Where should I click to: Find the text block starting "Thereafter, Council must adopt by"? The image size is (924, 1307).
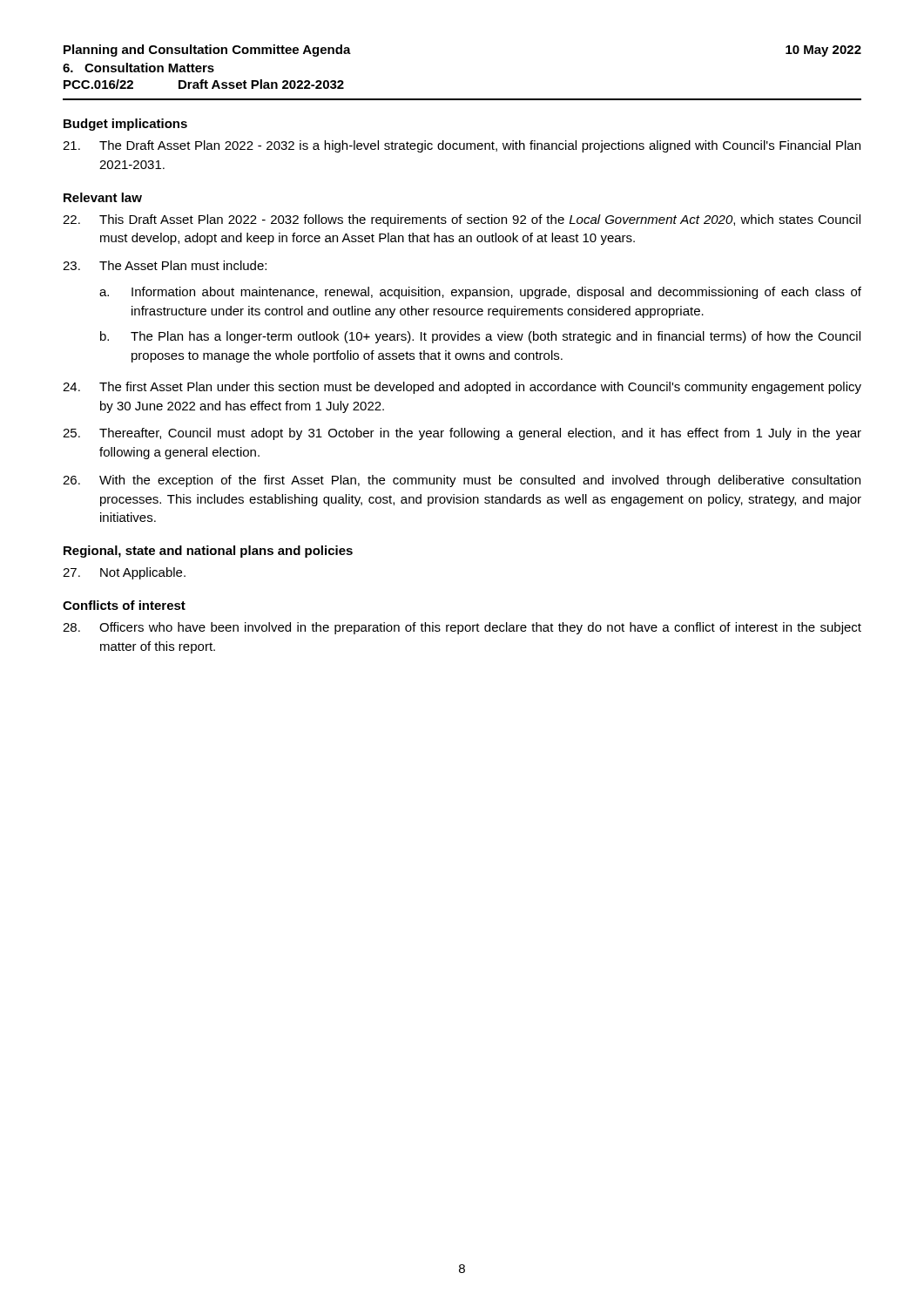pyautogui.click(x=462, y=443)
